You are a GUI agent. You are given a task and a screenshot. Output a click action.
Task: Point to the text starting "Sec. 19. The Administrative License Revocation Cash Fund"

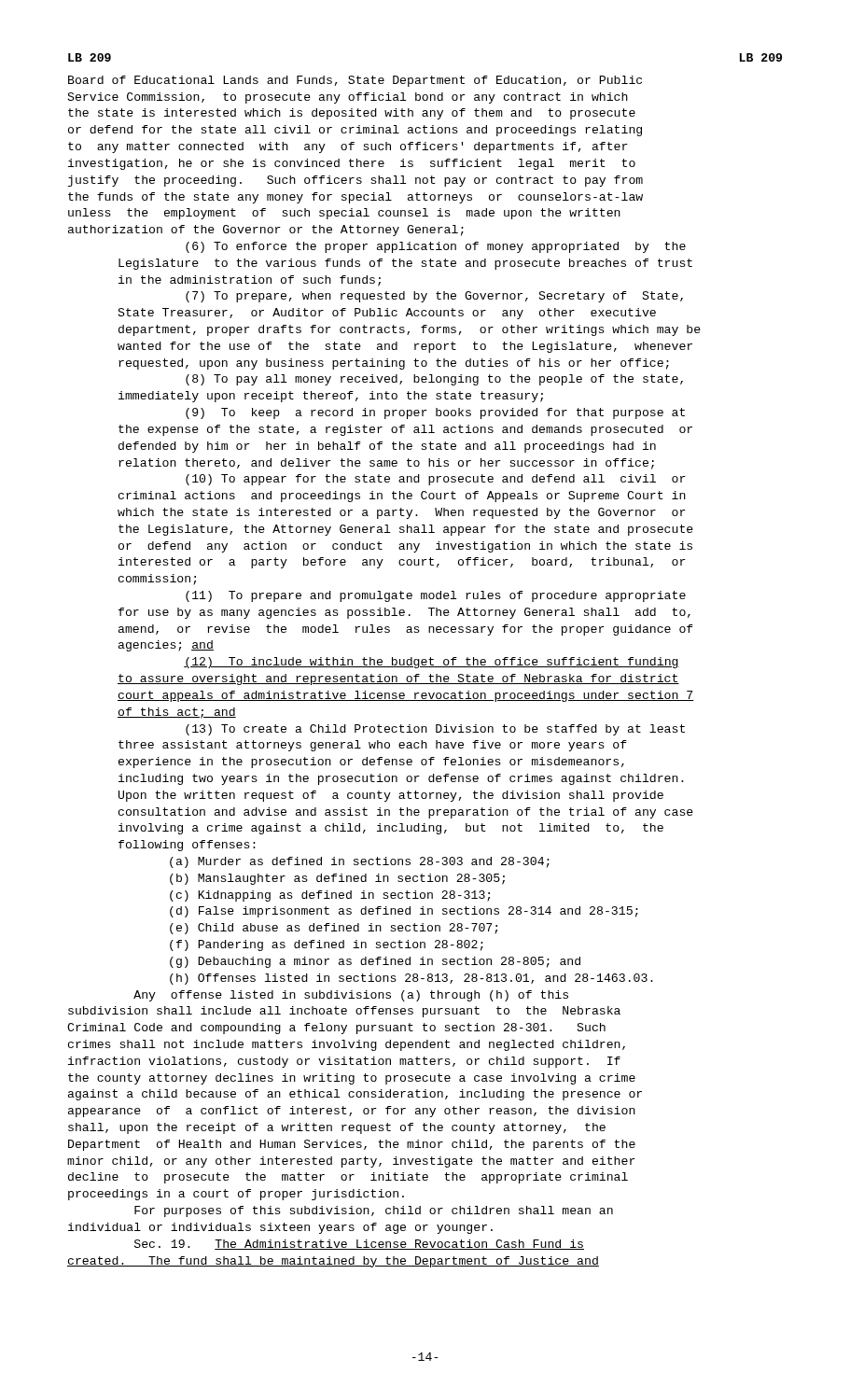(425, 1253)
